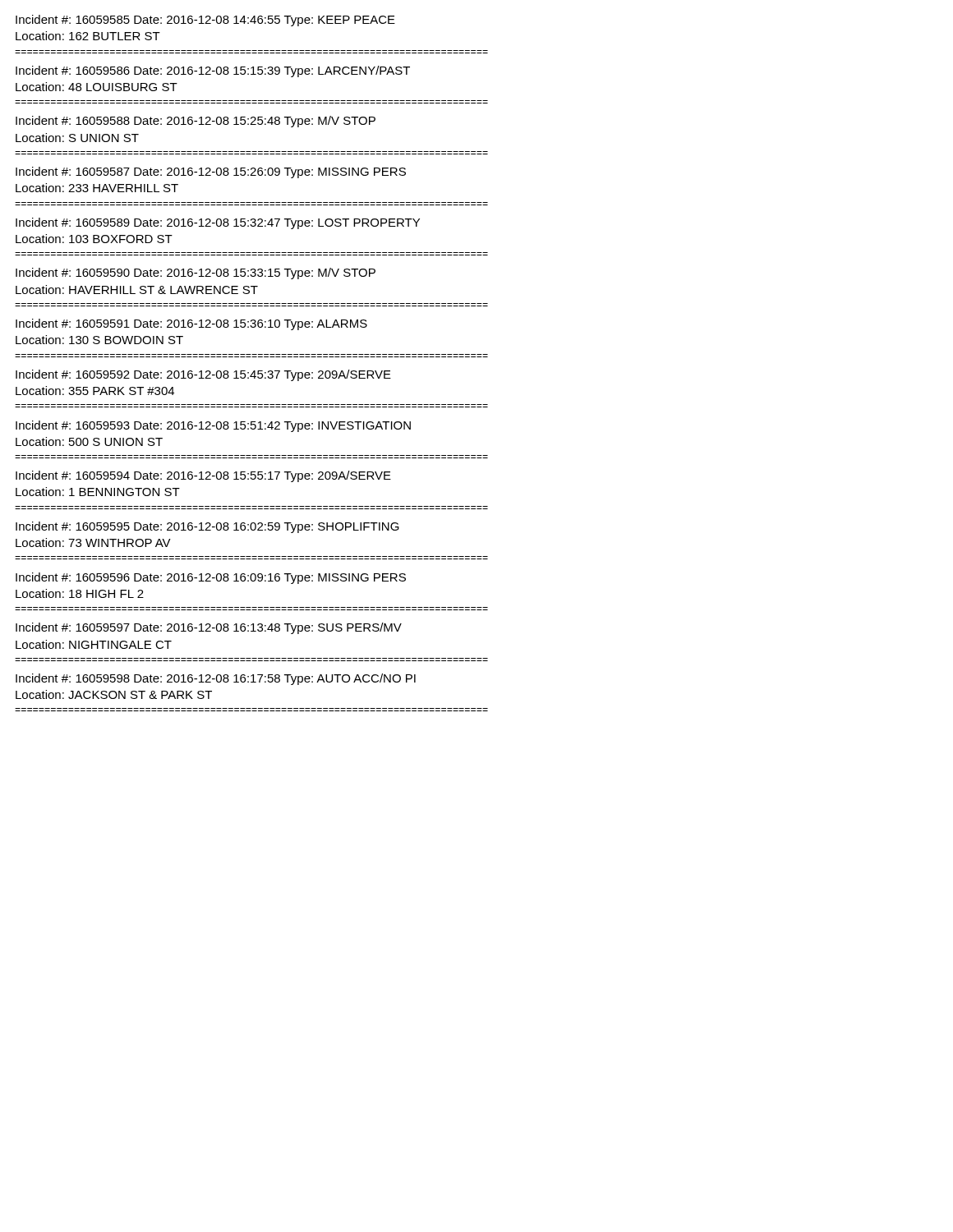Locate the list item that says "Incident #: 16059595"
Screen dimensions: 1232x953
pos(207,527)
